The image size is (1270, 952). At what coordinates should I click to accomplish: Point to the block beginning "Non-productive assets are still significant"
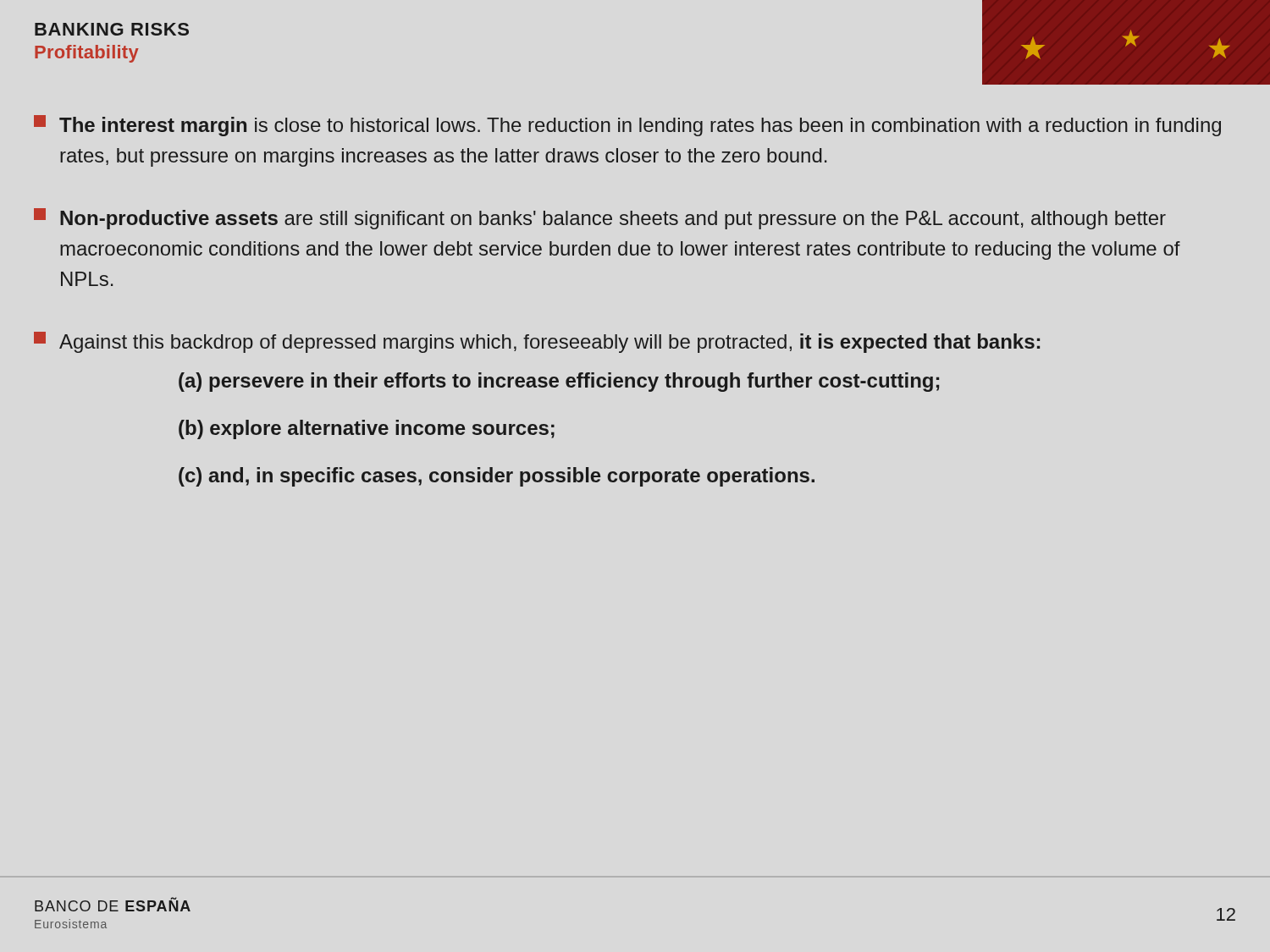[x=635, y=249]
